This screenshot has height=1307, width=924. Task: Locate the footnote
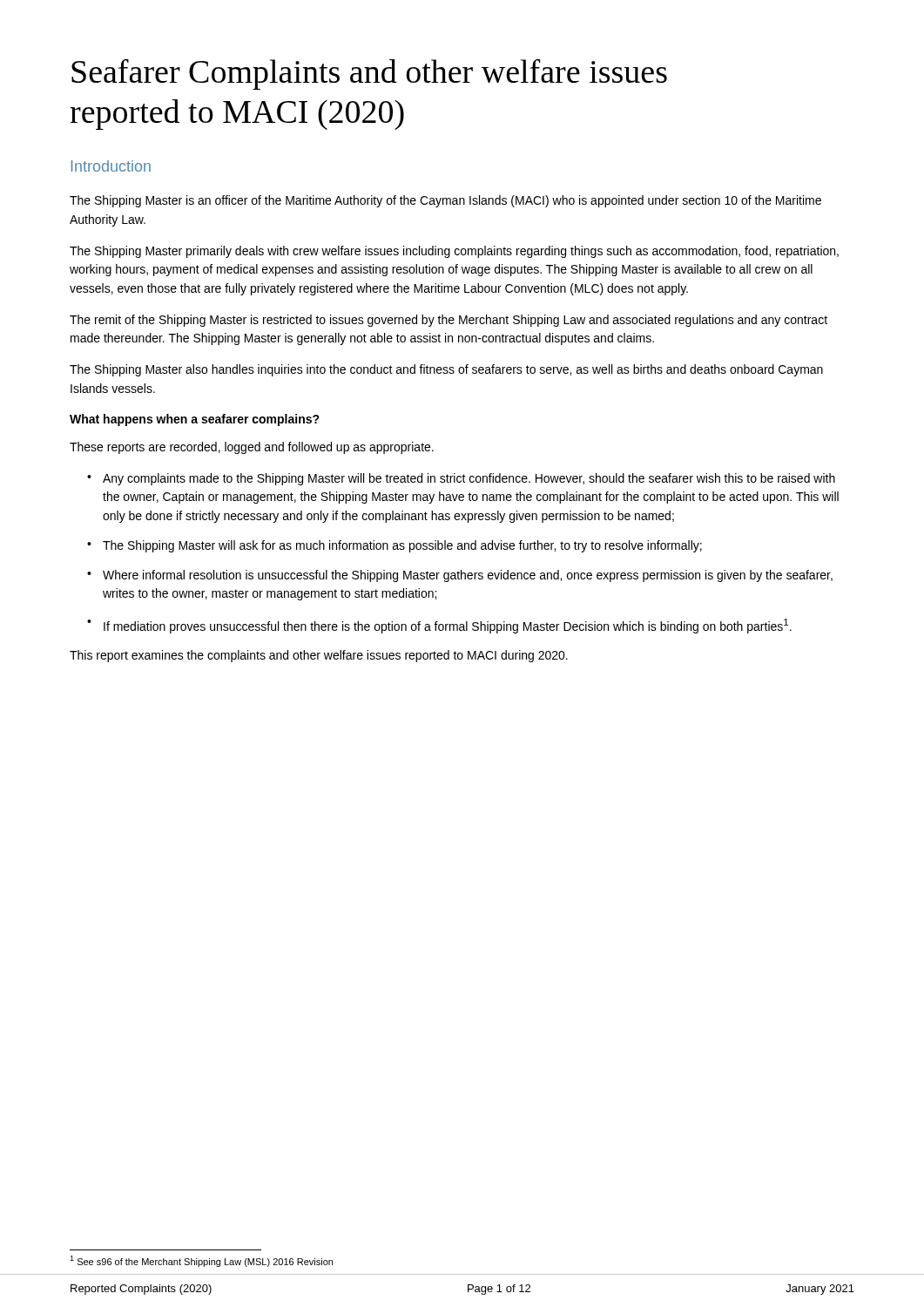202,1261
